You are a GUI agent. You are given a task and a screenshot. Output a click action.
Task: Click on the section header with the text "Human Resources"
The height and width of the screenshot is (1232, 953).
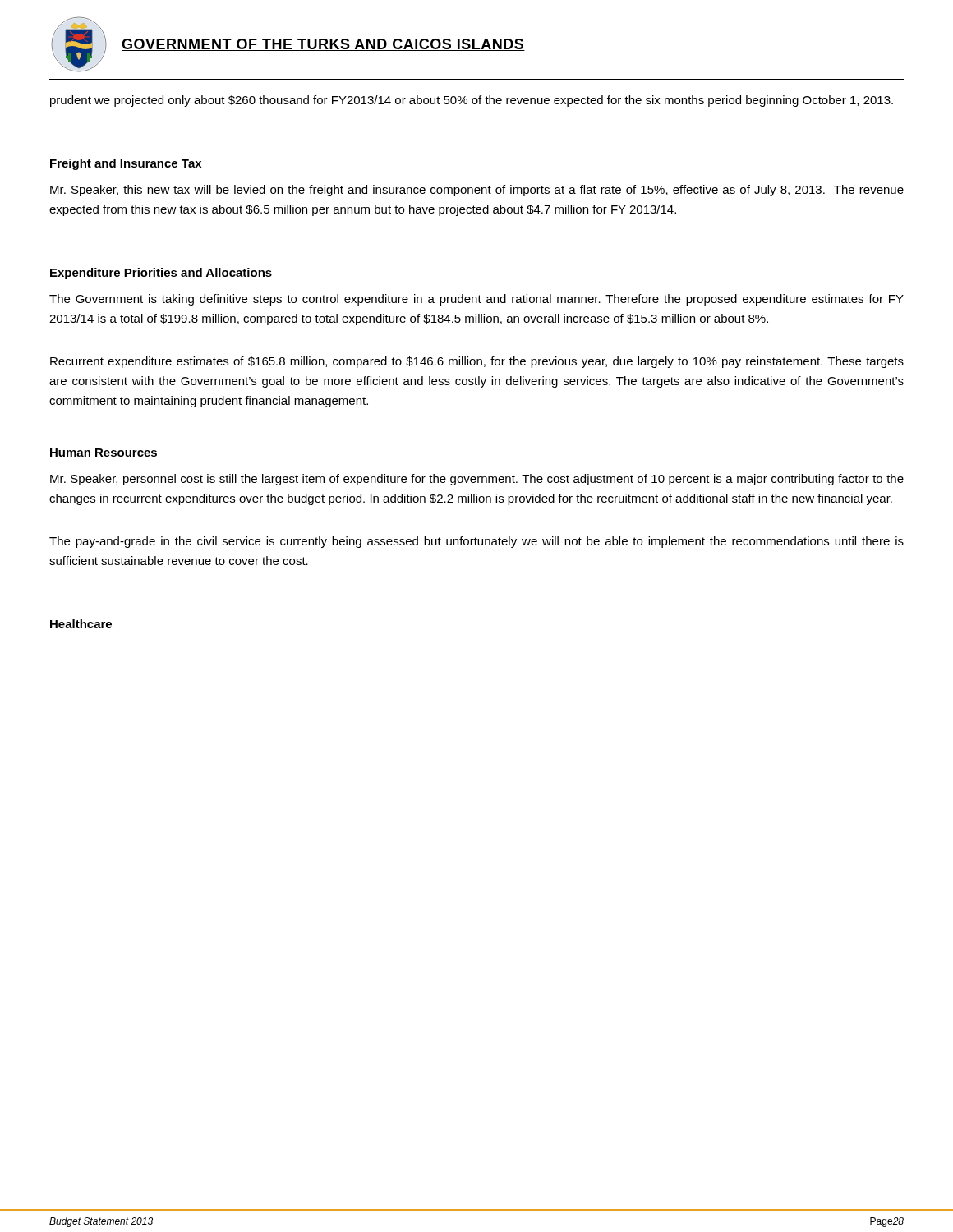click(103, 452)
